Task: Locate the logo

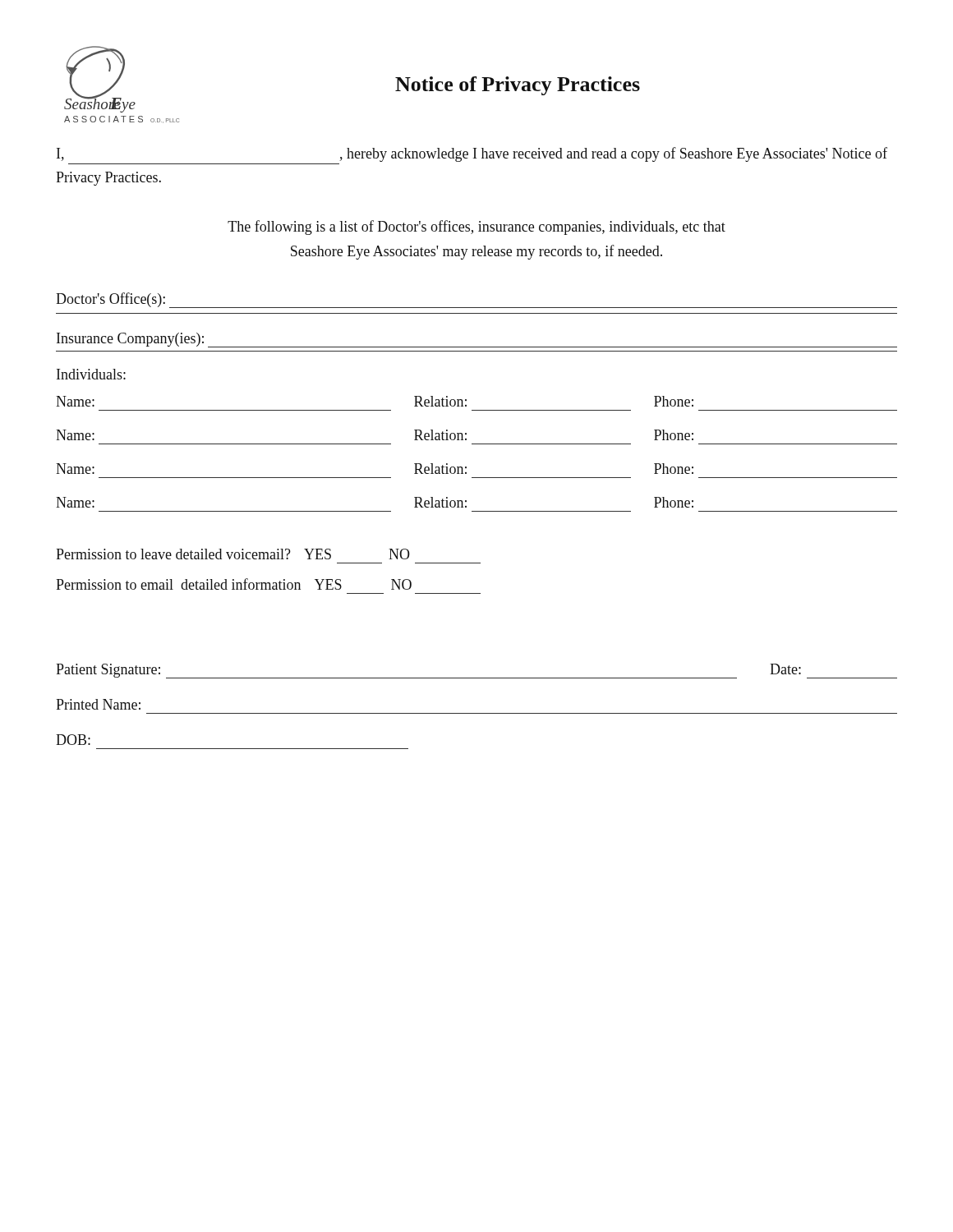Action: coord(122,85)
